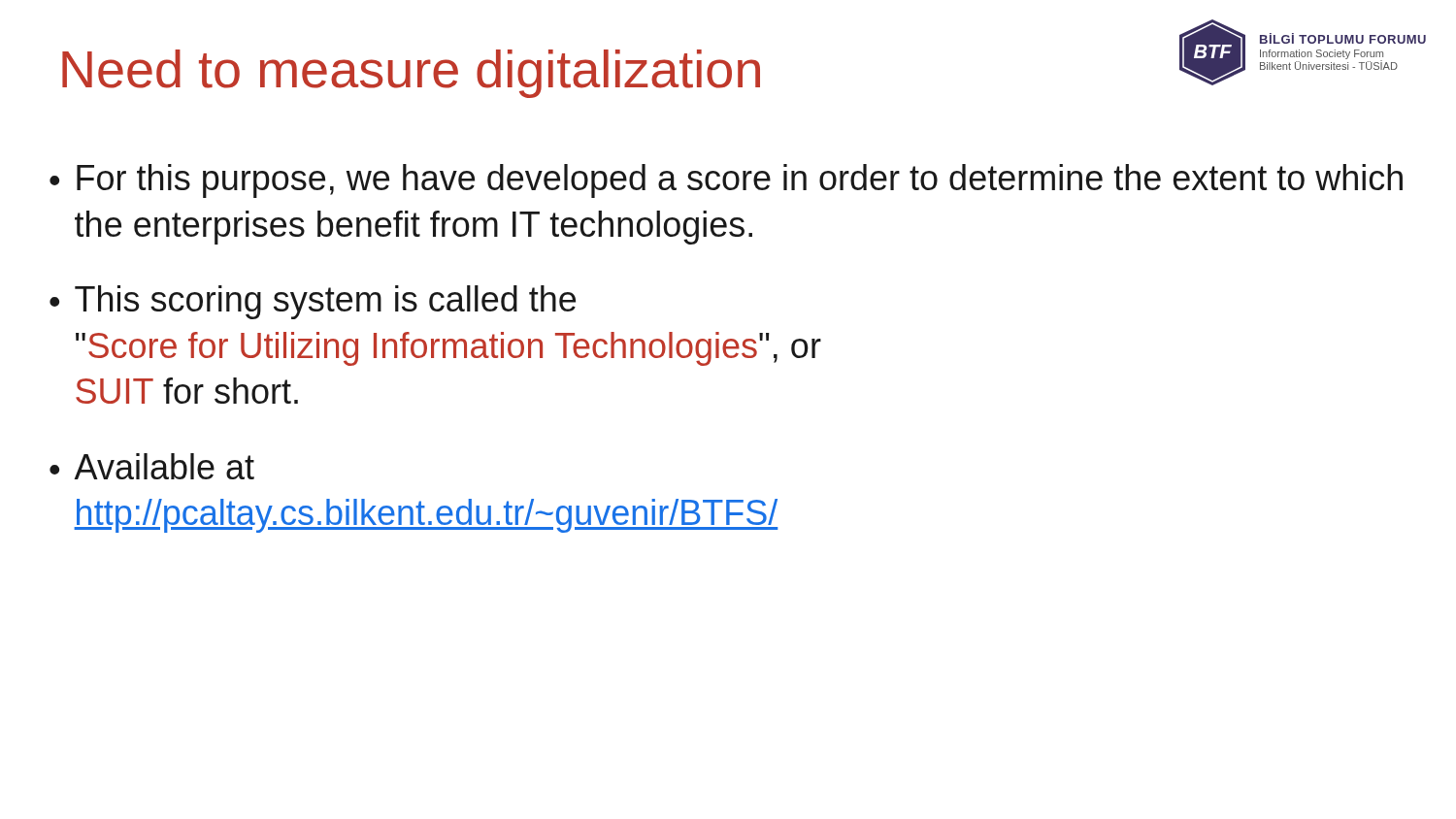Find the title containing "Need to measure digitalization"
The width and height of the screenshot is (1456, 819).
pos(411,69)
